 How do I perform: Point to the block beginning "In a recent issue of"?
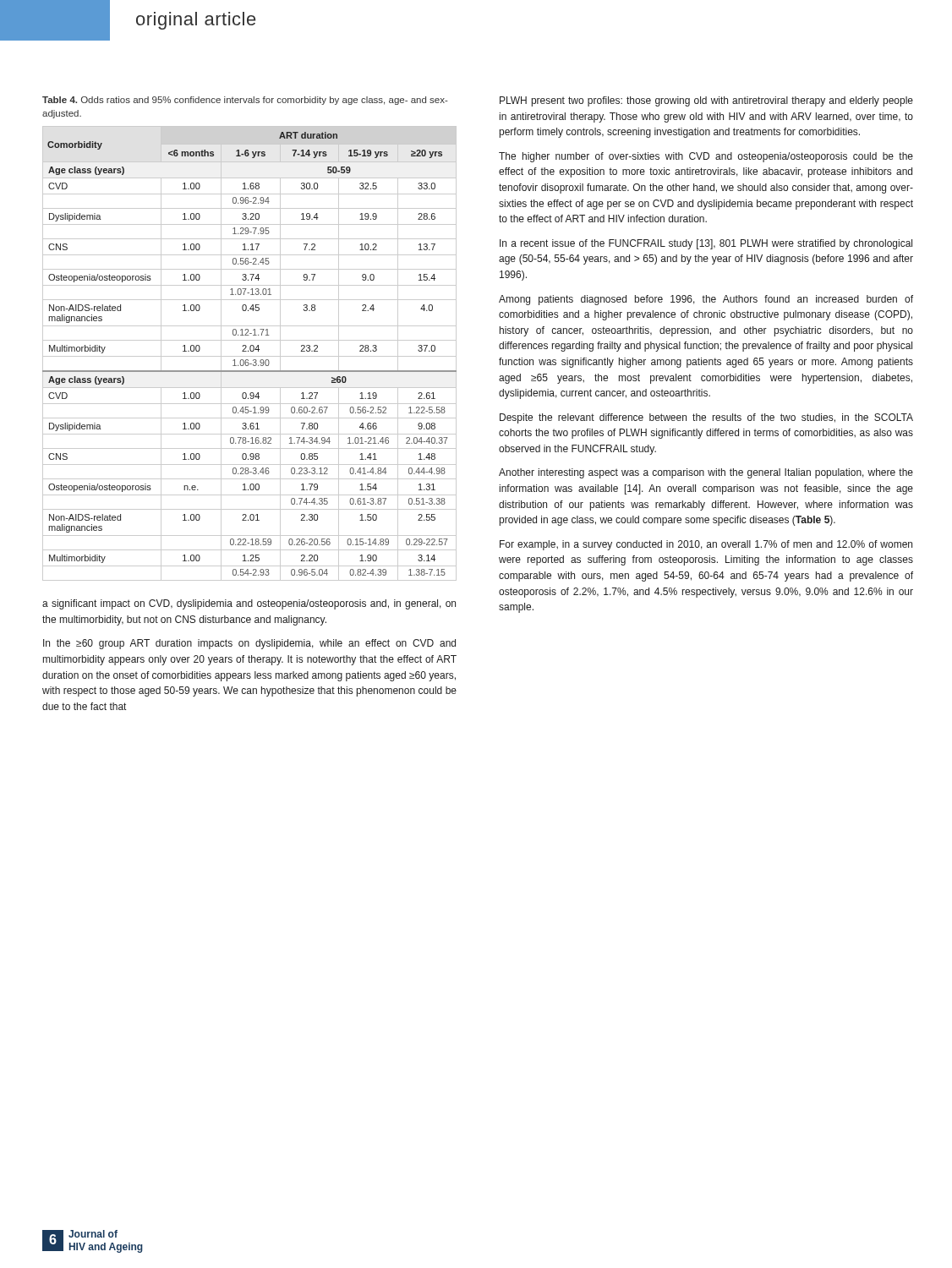(706, 259)
